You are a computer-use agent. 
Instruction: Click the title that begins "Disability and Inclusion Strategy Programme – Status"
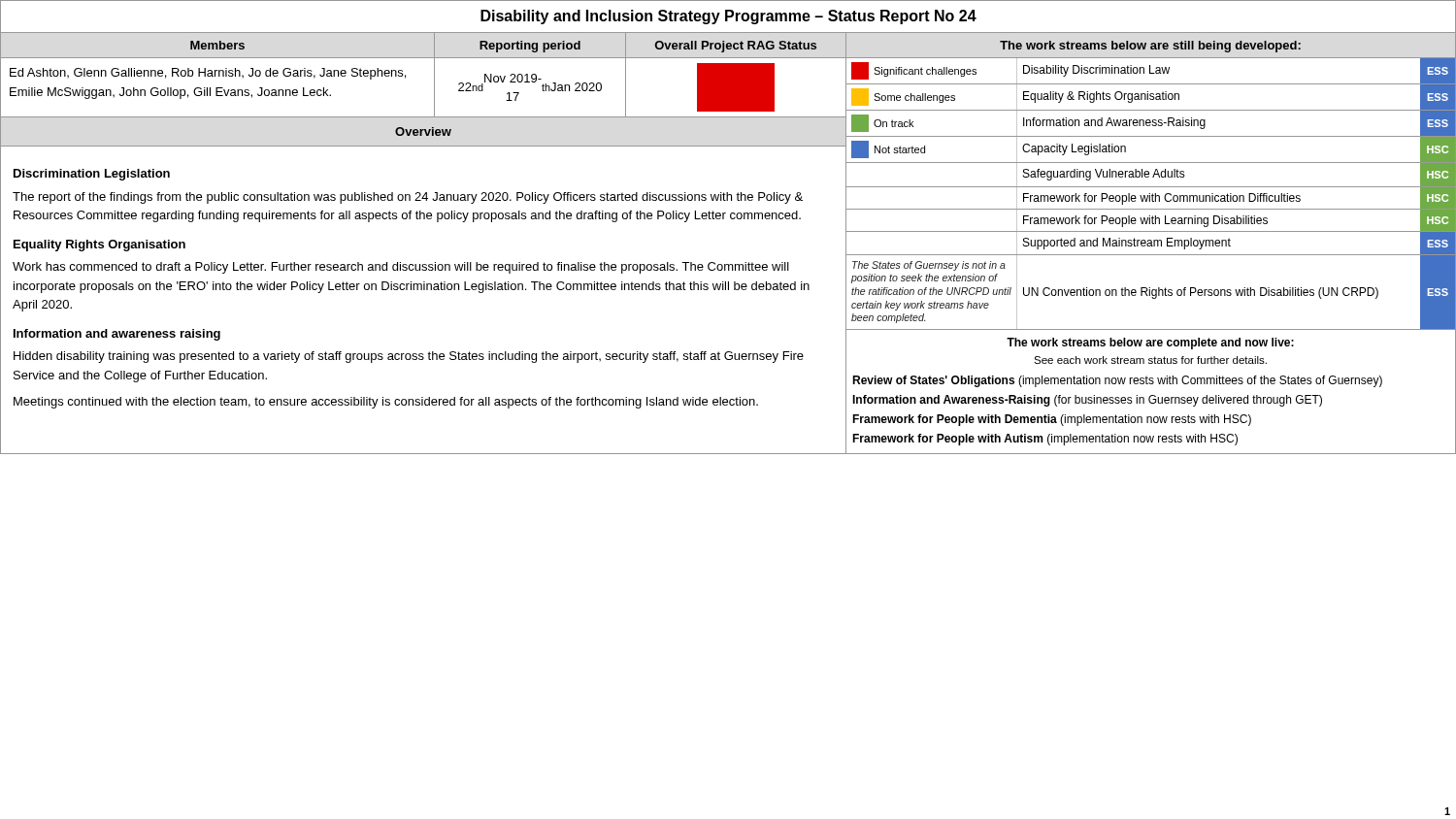click(x=728, y=16)
